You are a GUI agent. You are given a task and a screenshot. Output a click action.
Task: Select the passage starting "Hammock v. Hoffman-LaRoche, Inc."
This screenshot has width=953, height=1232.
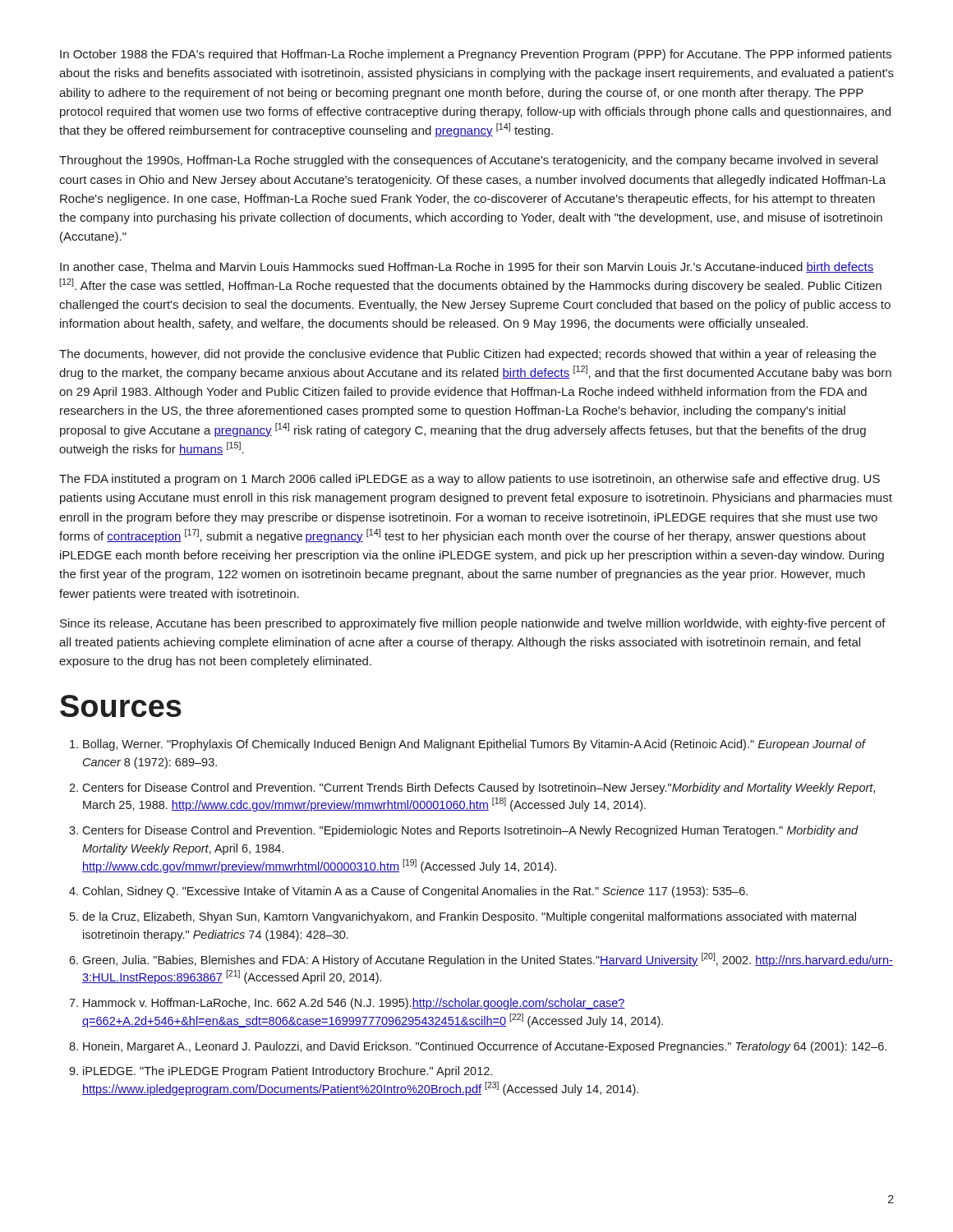click(x=373, y=1012)
